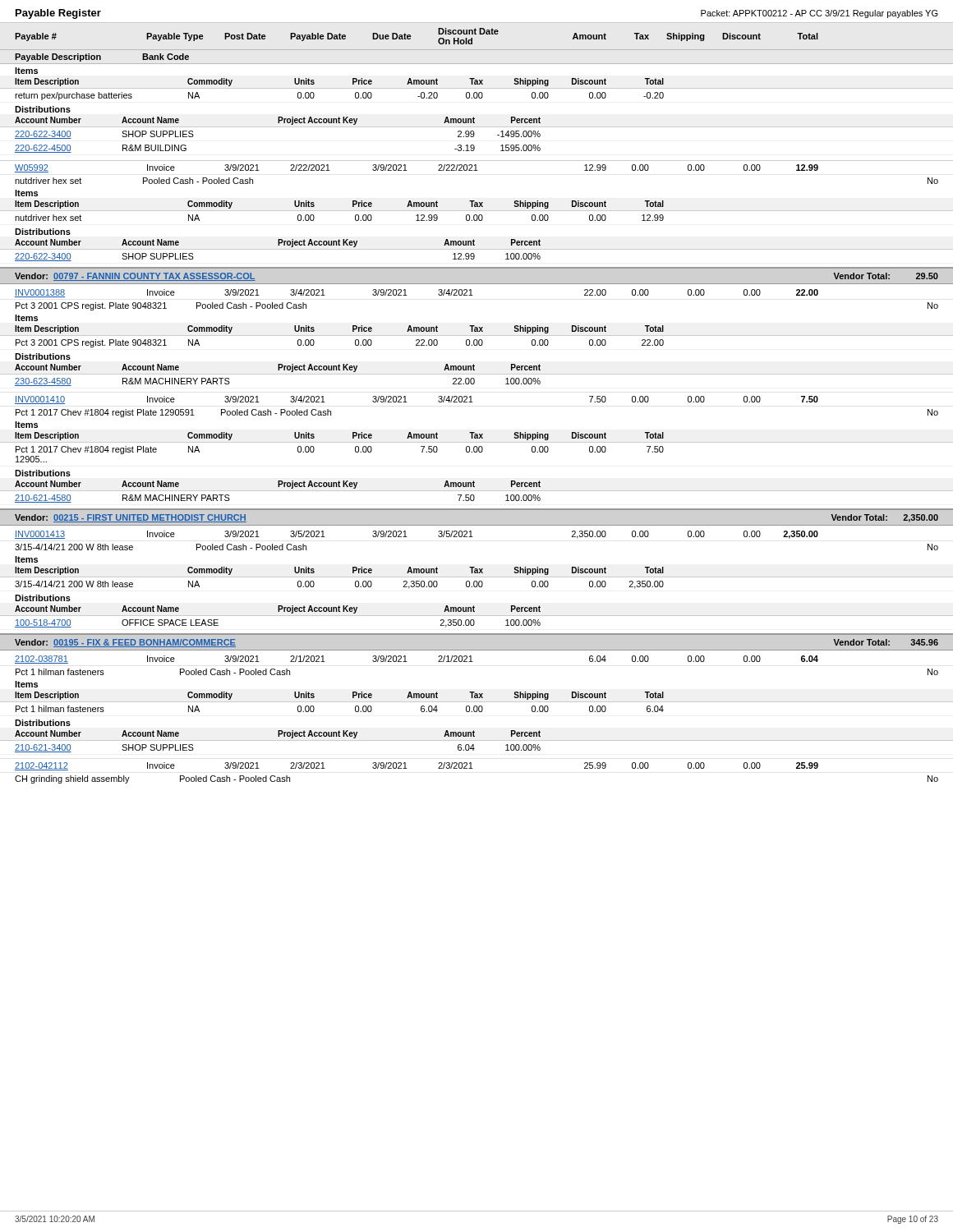Find the table that mentions "INV0001388 Invoice 3/9/2021"
The width and height of the screenshot is (953, 1232).
476,337
